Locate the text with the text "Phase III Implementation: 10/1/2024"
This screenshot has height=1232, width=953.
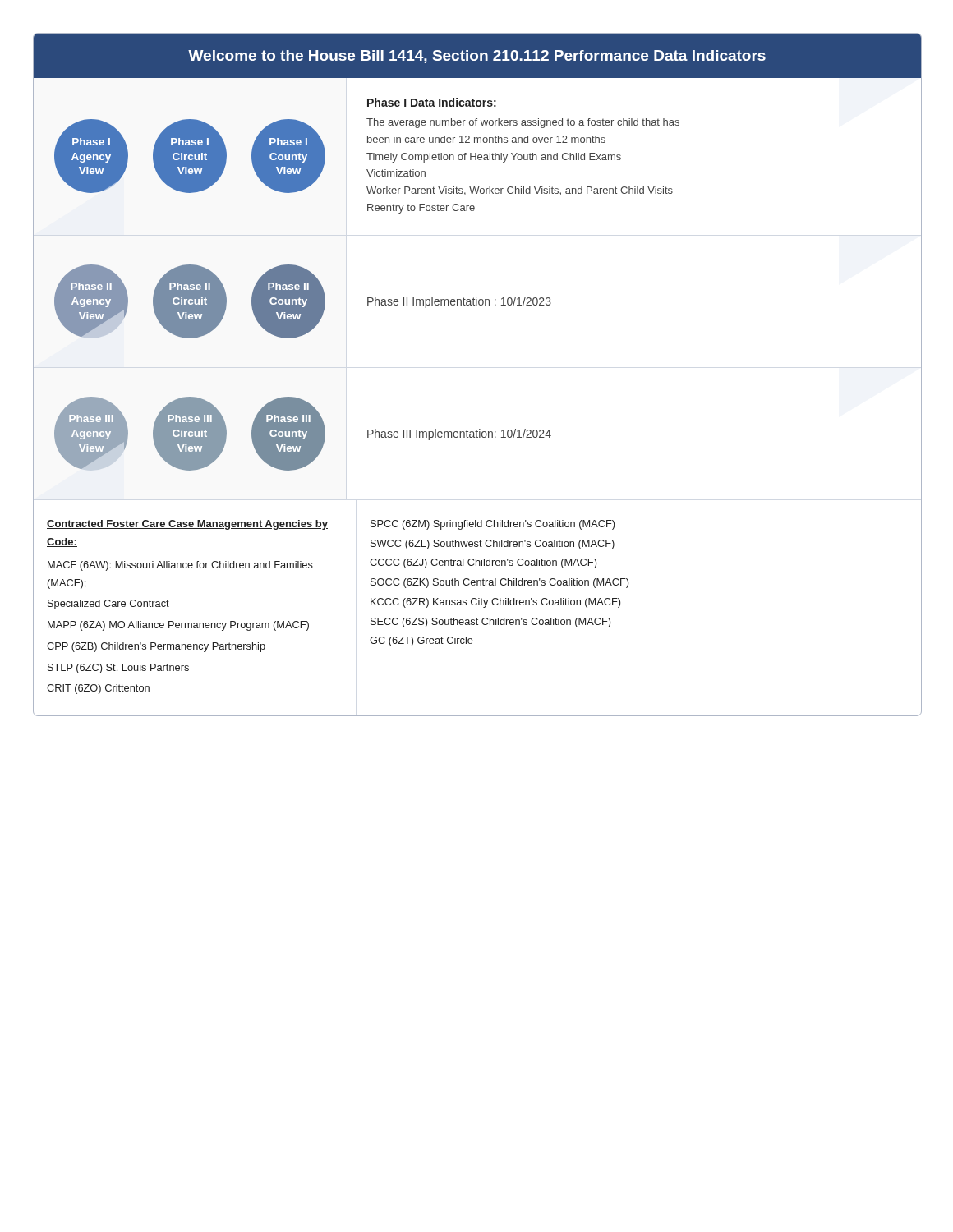[459, 434]
